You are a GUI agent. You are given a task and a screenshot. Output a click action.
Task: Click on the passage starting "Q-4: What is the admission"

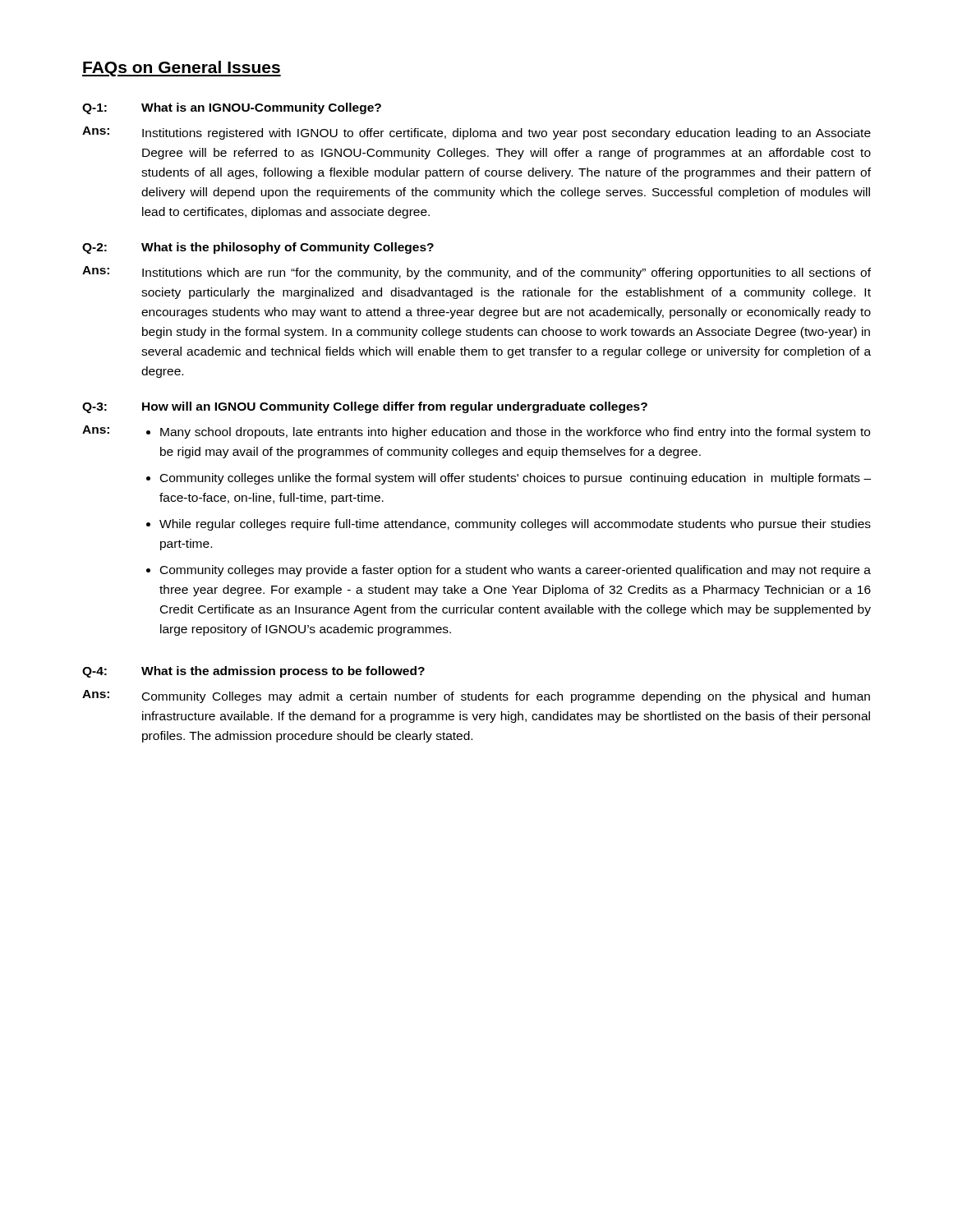point(254,671)
